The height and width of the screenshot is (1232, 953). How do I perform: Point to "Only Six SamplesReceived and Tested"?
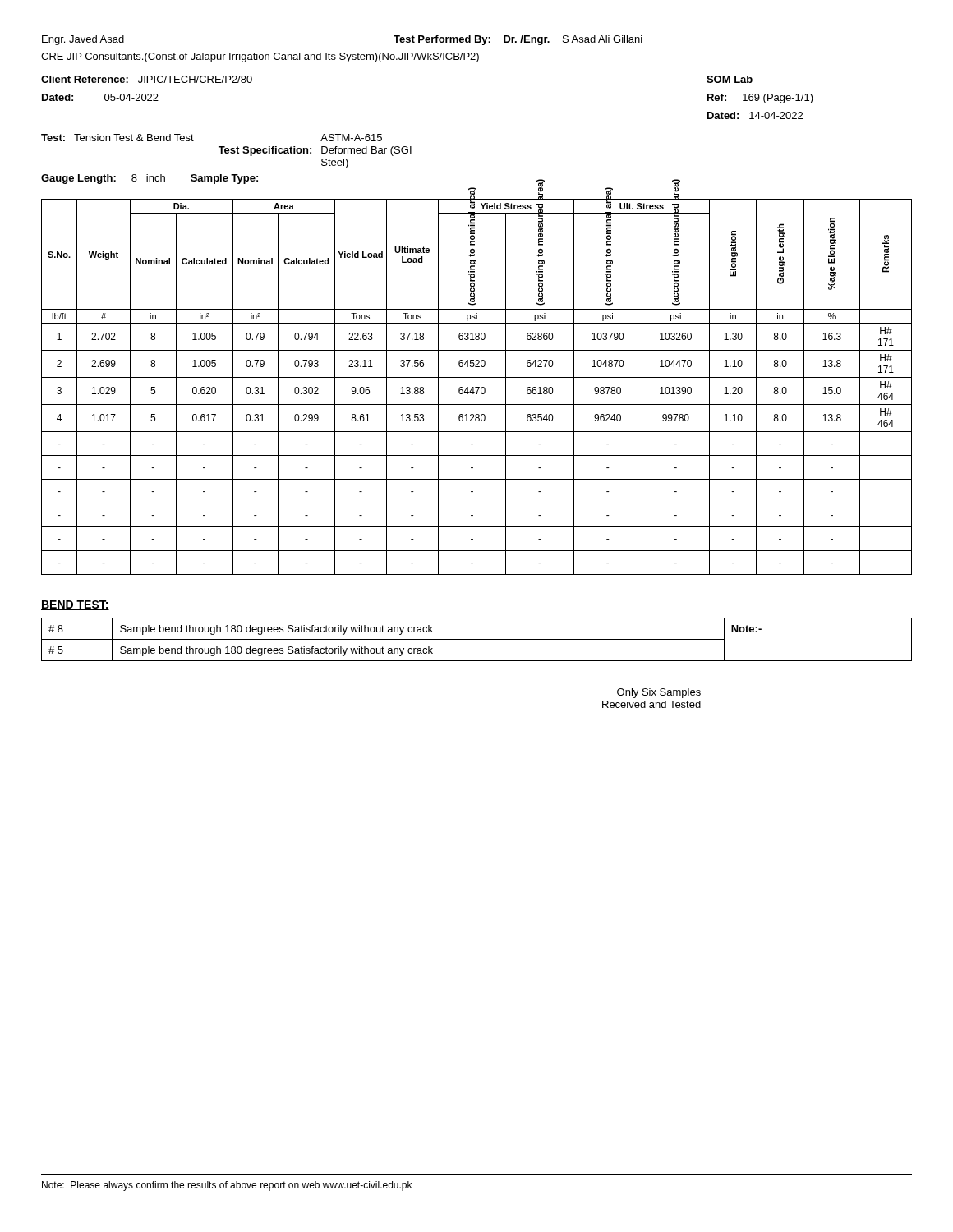click(651, 698)
